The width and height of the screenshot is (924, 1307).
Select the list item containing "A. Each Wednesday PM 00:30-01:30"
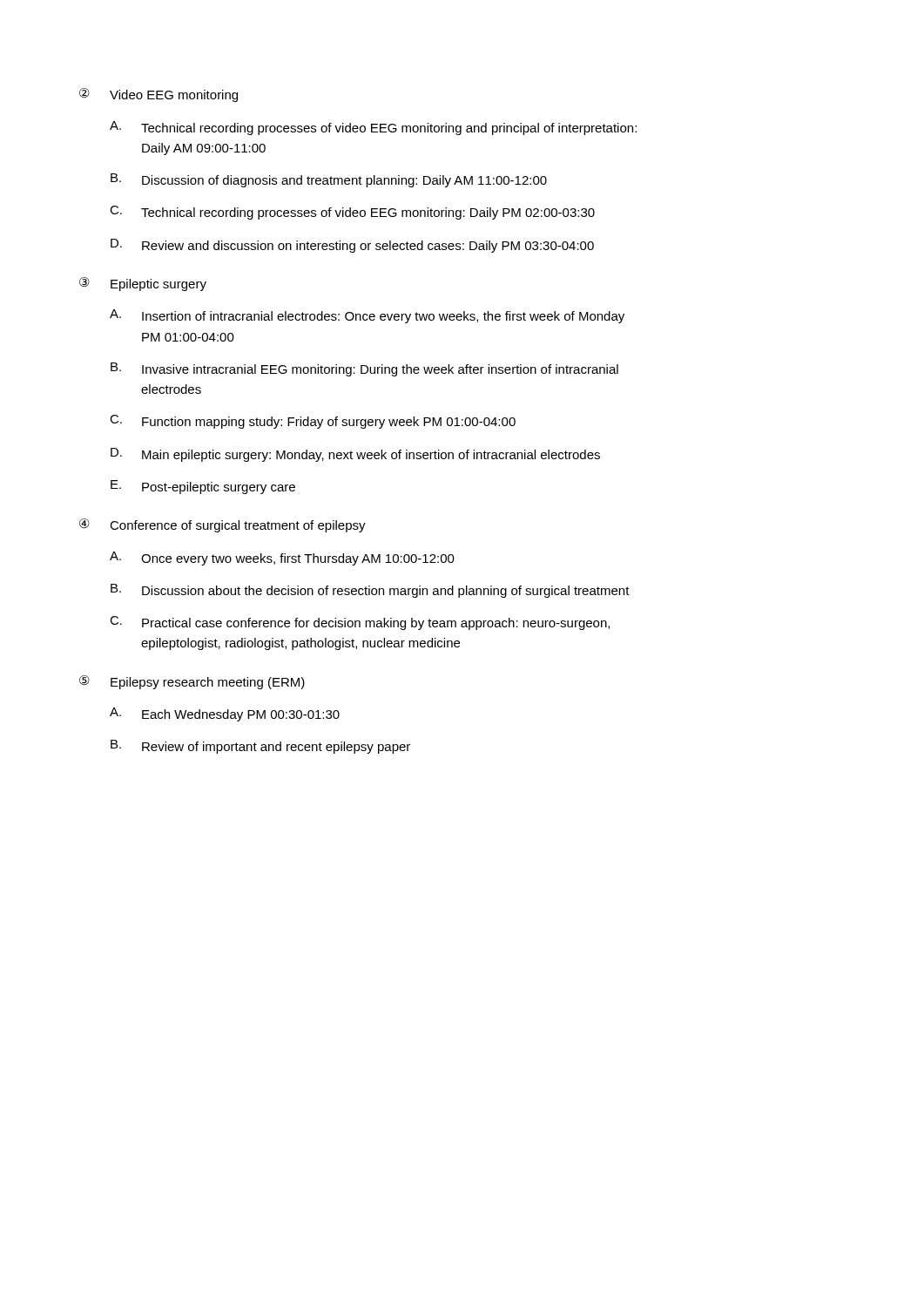[225, 714]
